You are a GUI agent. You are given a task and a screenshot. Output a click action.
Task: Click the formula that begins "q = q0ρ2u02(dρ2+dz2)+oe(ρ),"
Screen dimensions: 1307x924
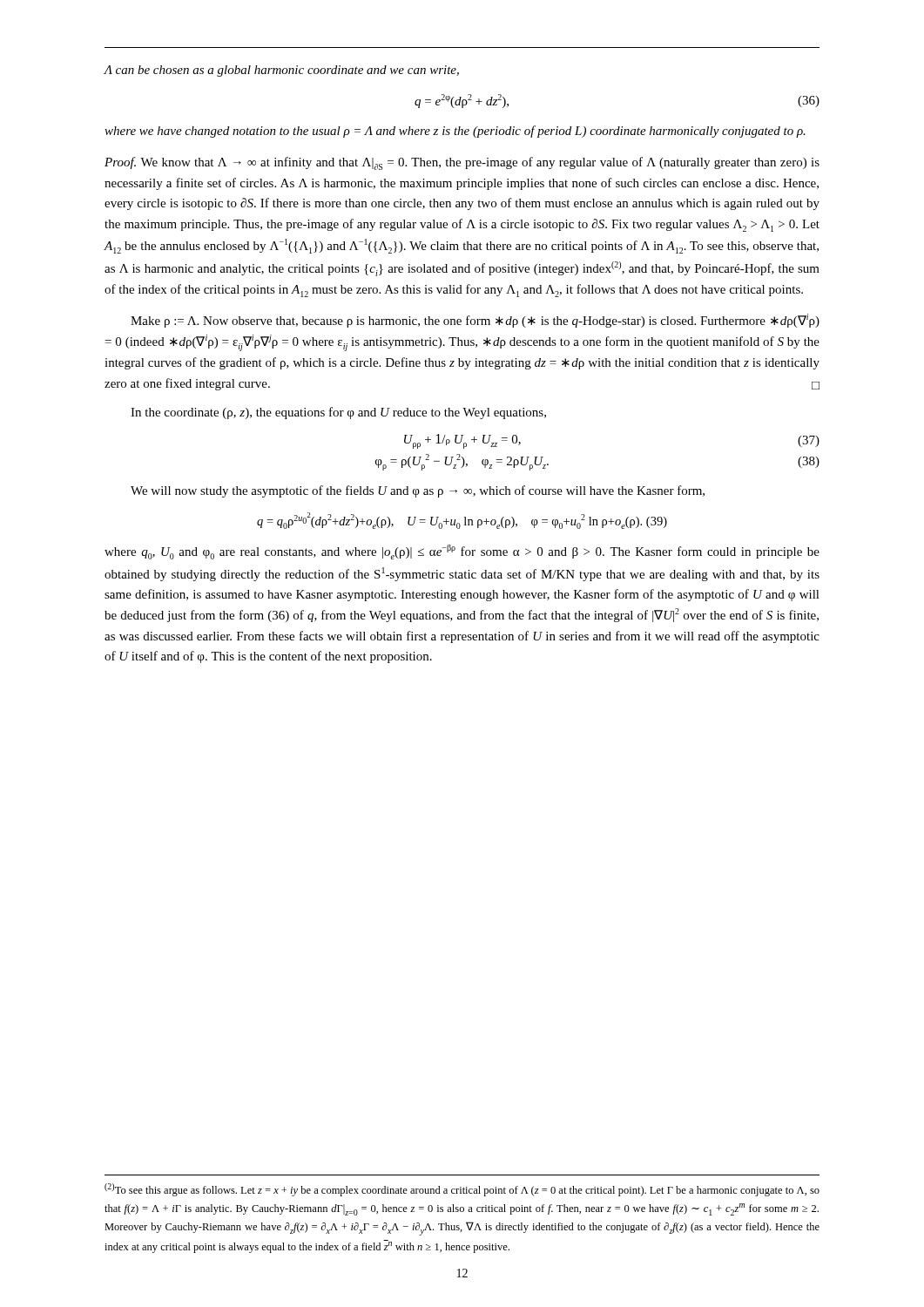click(462, 520)
